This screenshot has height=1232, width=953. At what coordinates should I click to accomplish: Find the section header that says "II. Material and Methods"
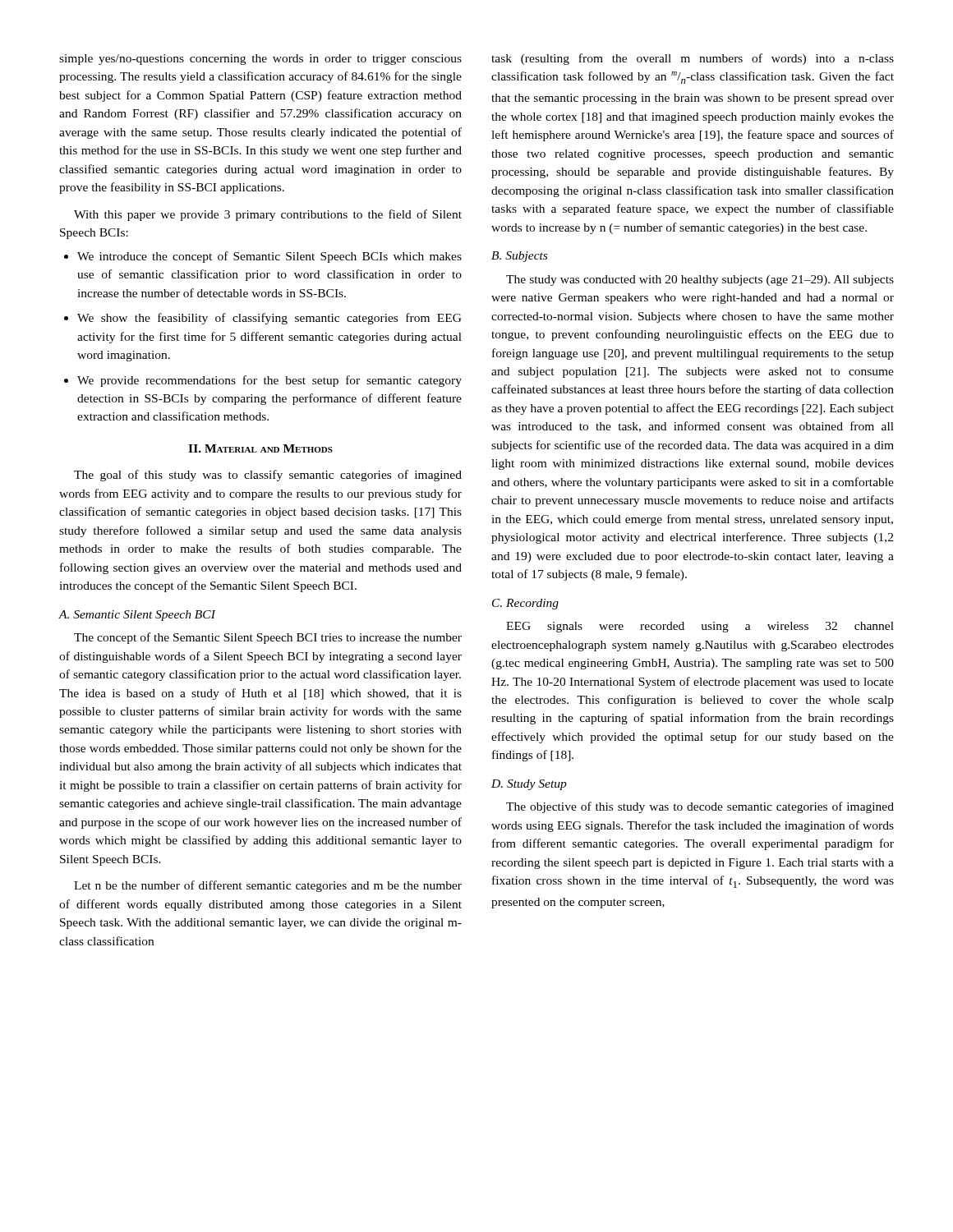click(260, 449)
